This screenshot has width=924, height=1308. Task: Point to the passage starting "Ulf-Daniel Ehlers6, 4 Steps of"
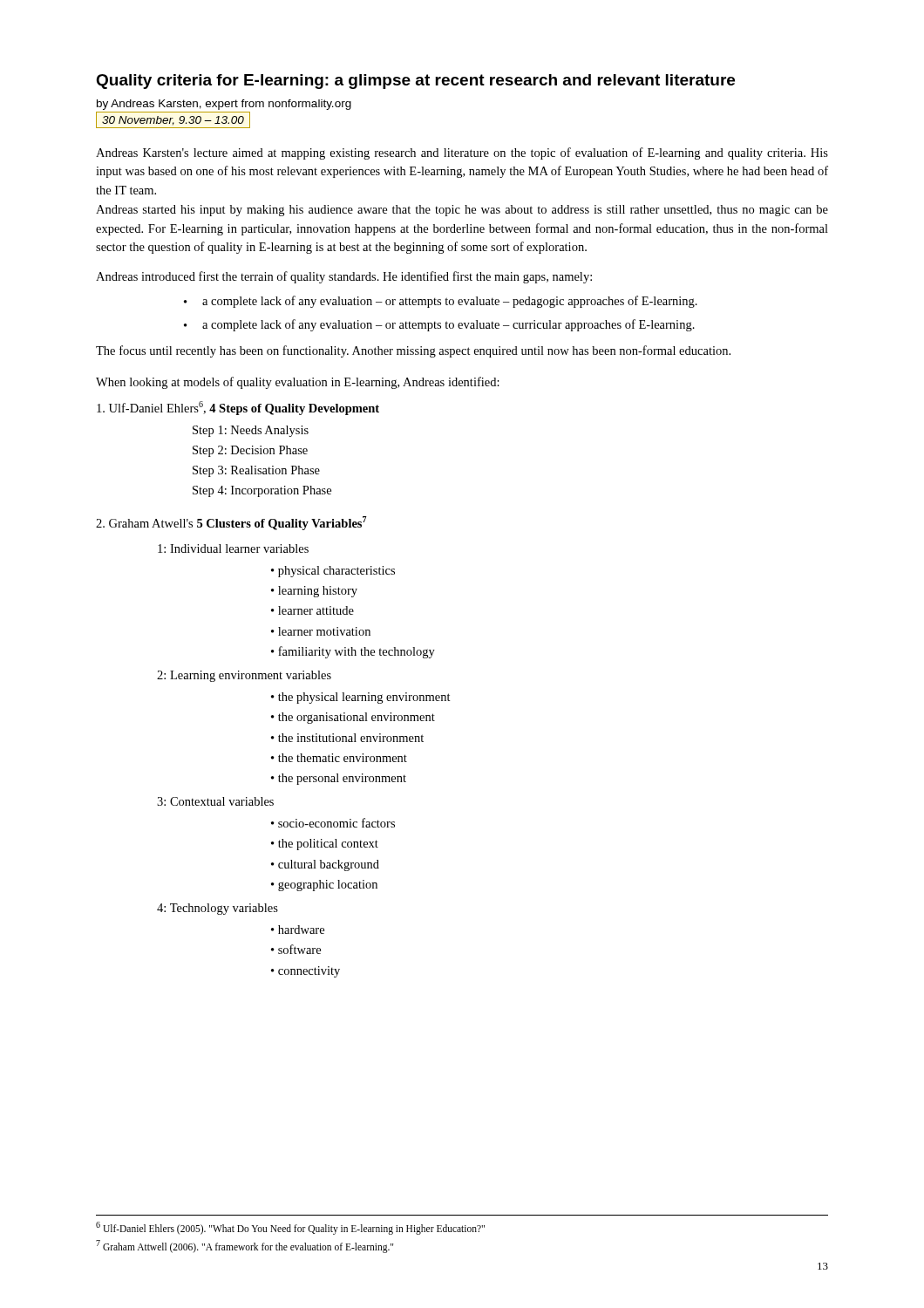(238, 408)
